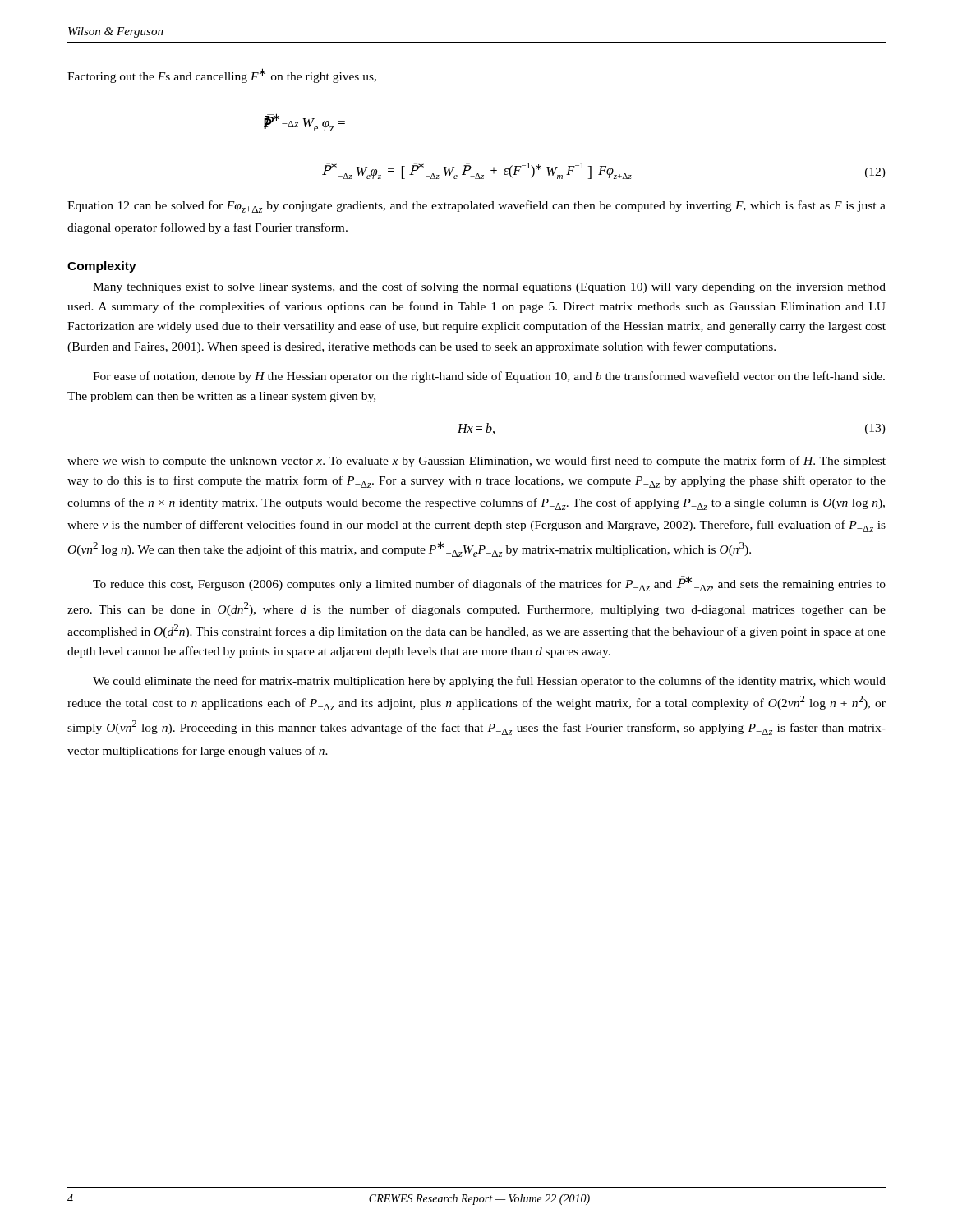
Task: Locate the region starting "Hx = b,"
Action: click(x=465, y=428)
